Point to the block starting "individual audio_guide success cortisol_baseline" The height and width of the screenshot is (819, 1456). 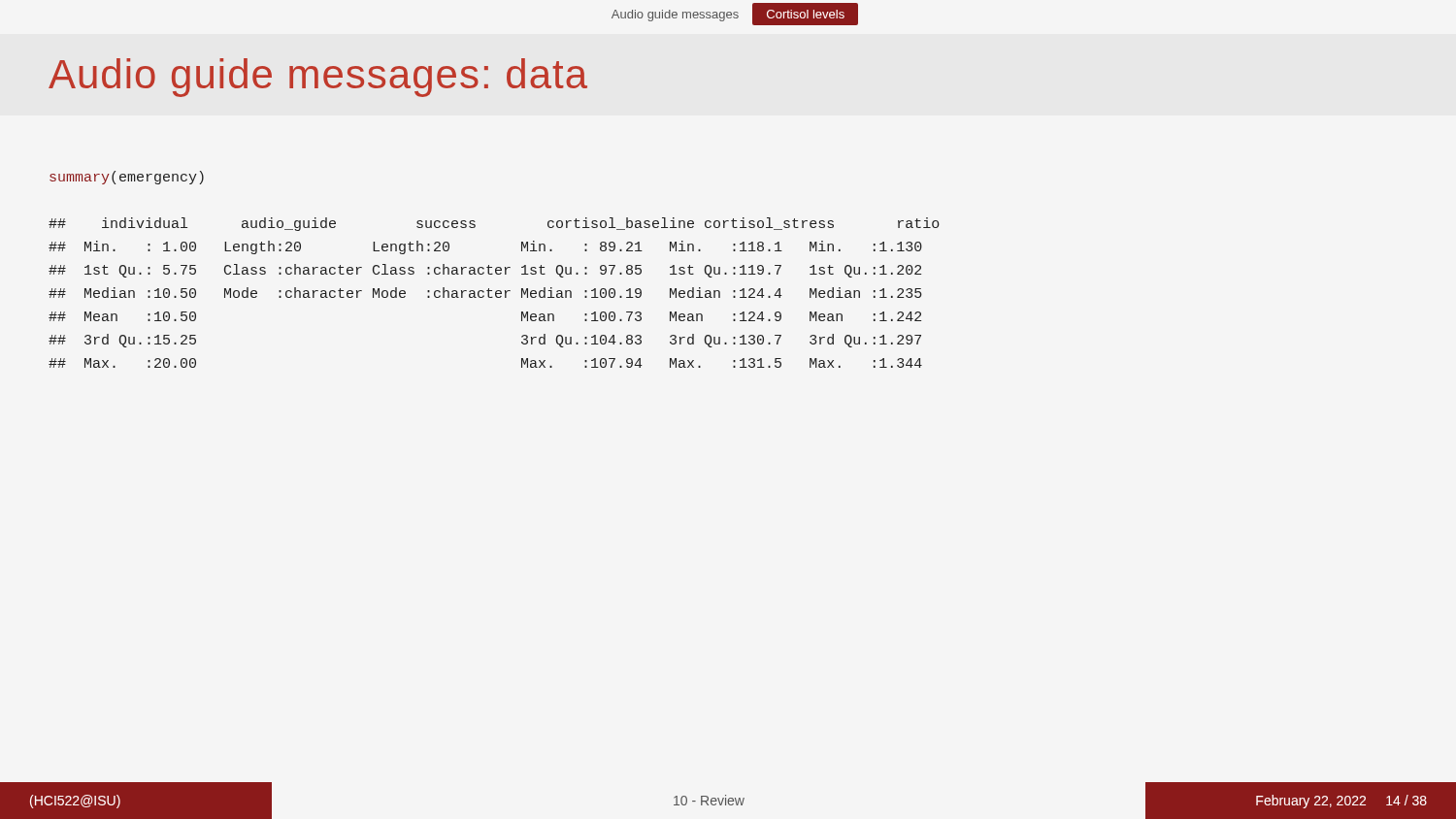[x=494, y=296]
